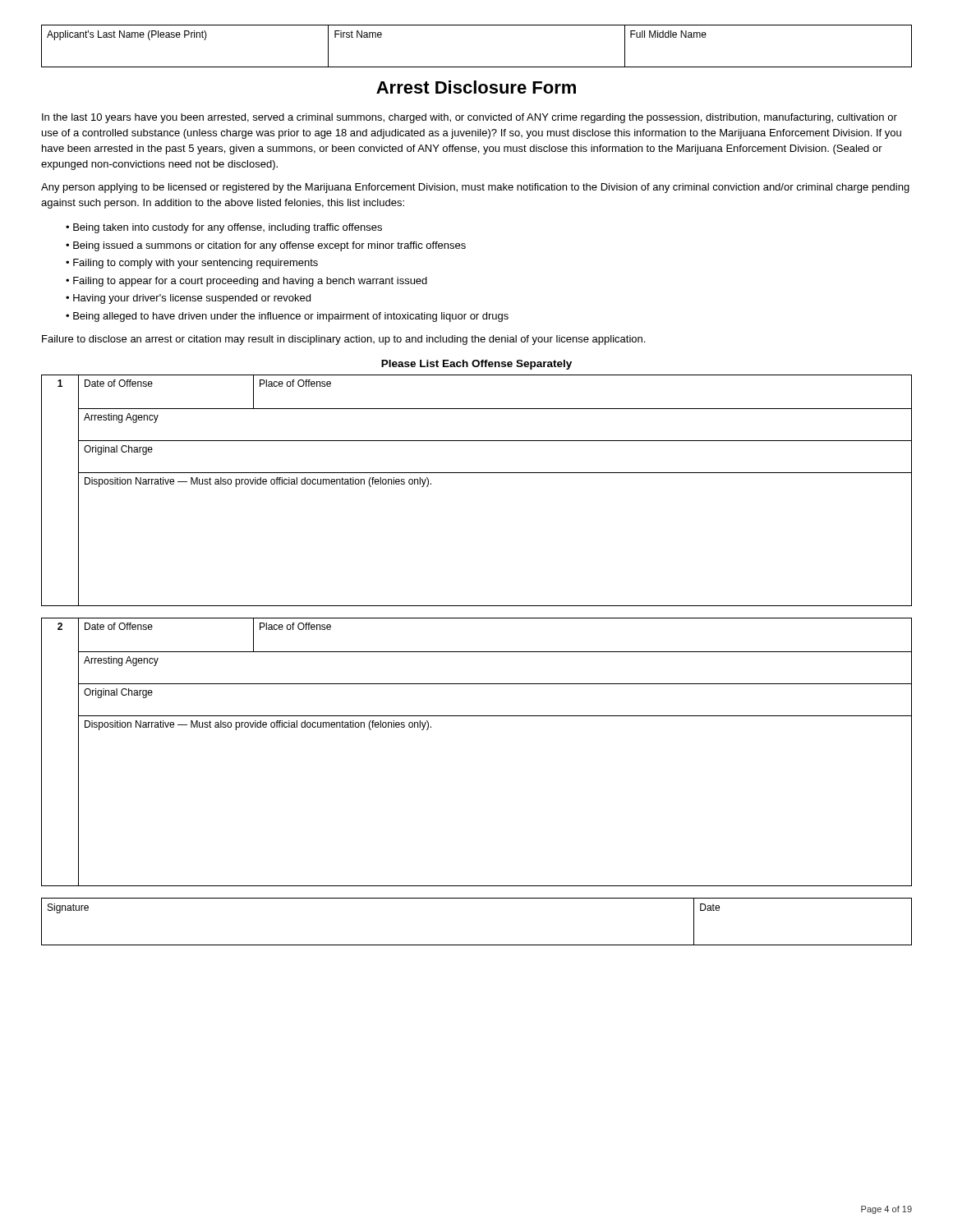Locate the list item containing "Having your driver's license suspended"
The width and height of the screenshot is (953, 1232).
click(x=192, y=298)
